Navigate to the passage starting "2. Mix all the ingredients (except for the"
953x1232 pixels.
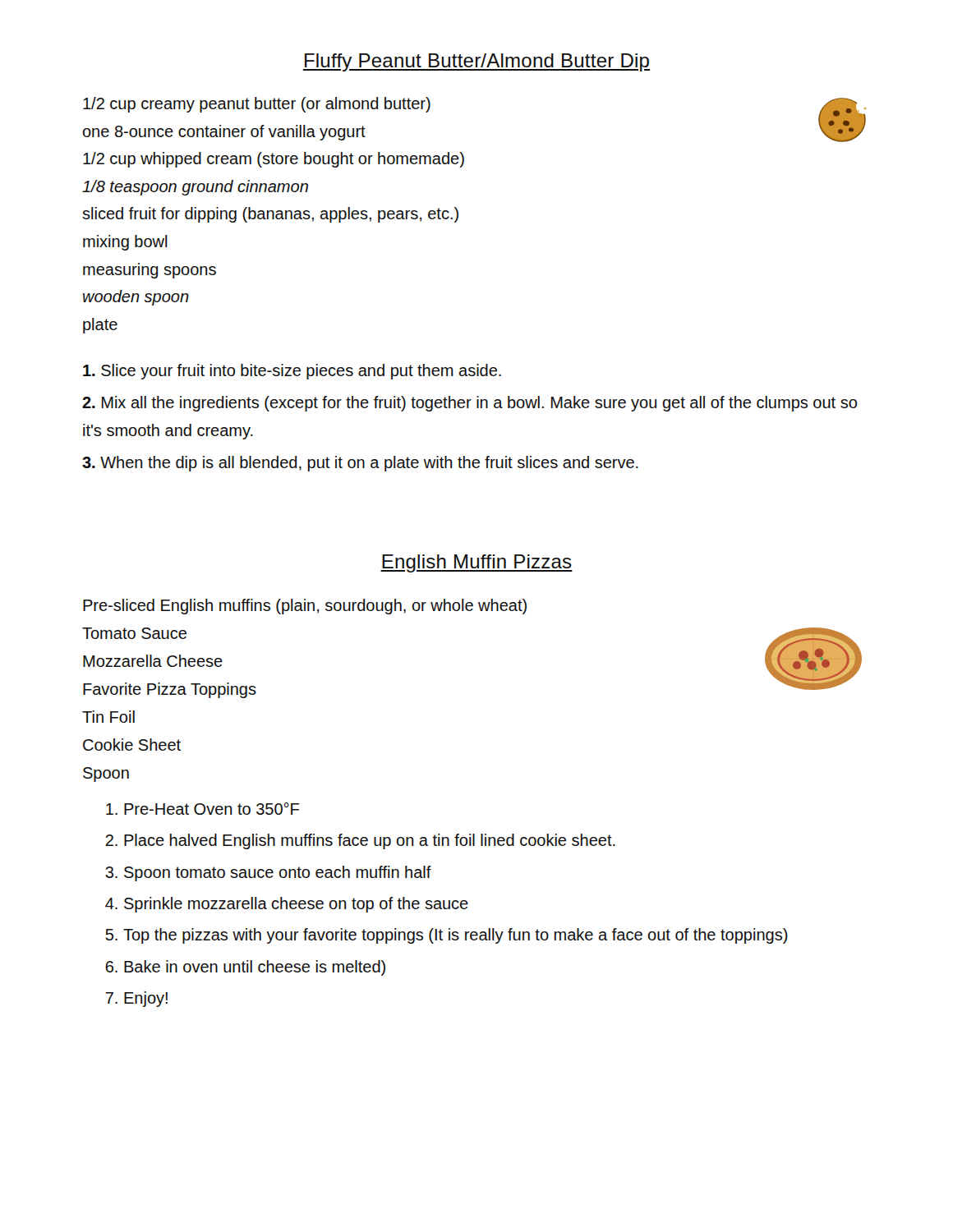(x=470, y=416)
